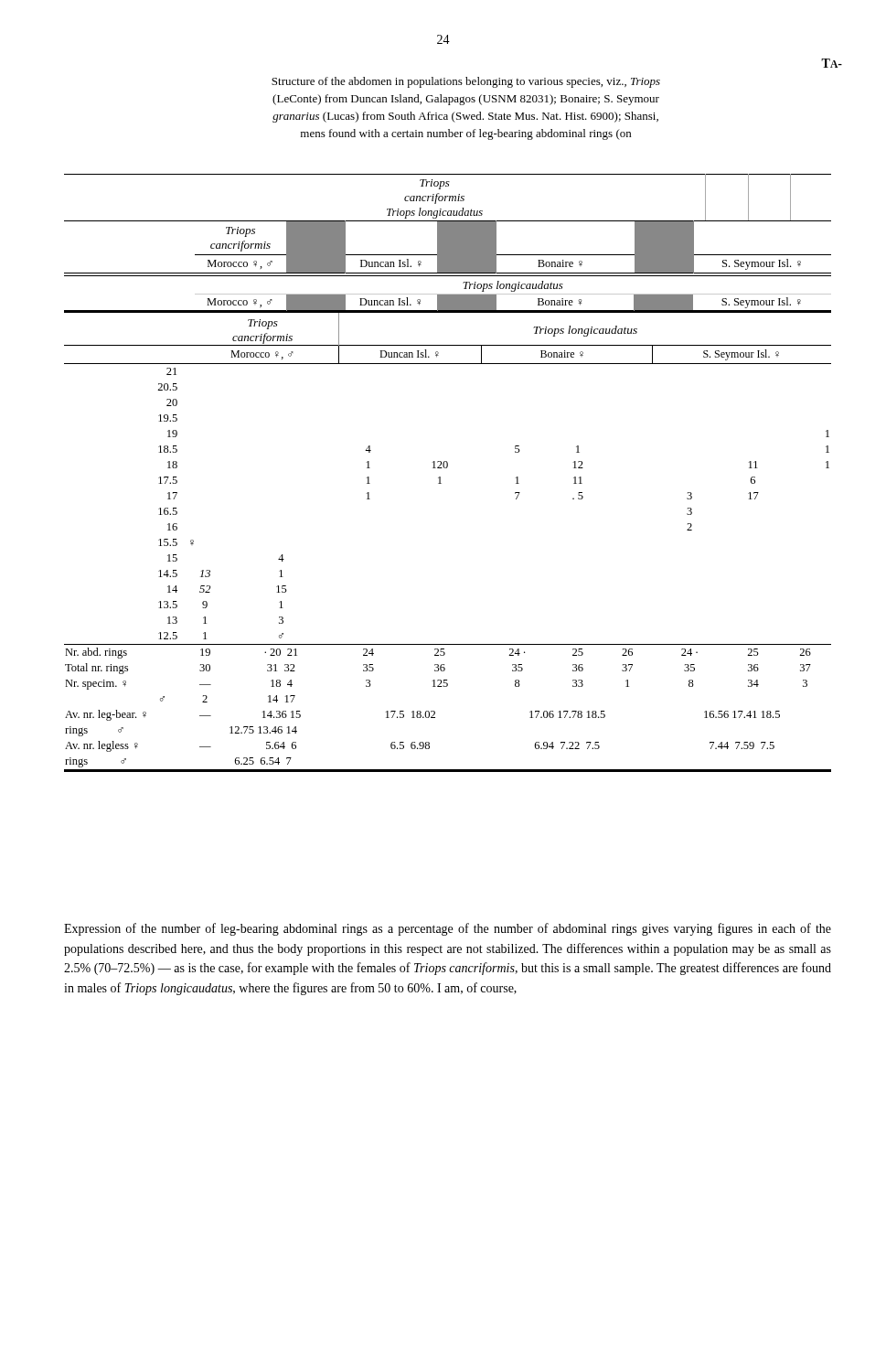The image size is (886, 1372).
Task: Select the block starting "Structure of the abdomen in populations belonging"
Action: (466, 107)
